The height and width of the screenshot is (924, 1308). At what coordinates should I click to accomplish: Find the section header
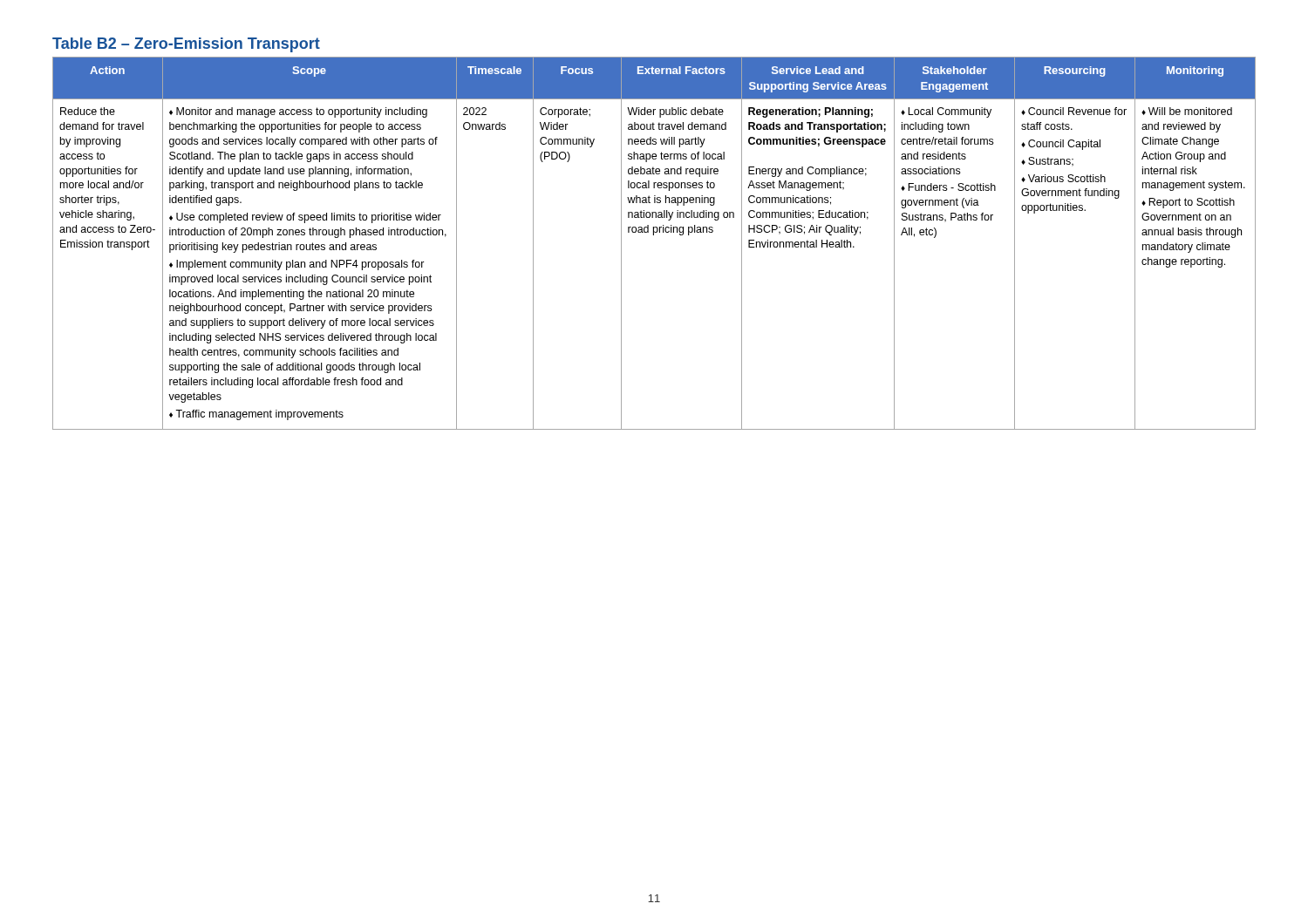(186, 44)
